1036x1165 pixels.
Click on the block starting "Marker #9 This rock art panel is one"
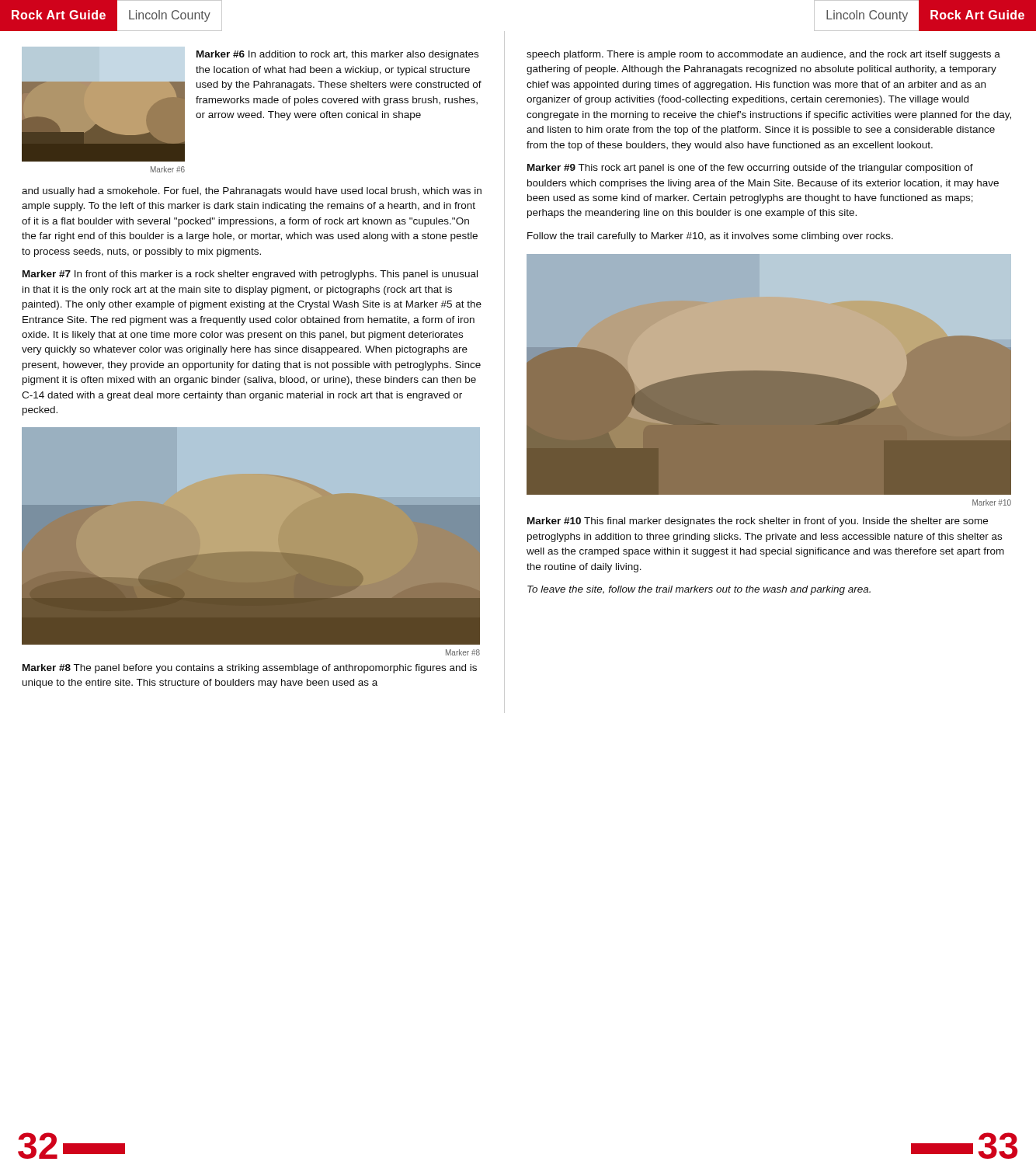[763, 190]
